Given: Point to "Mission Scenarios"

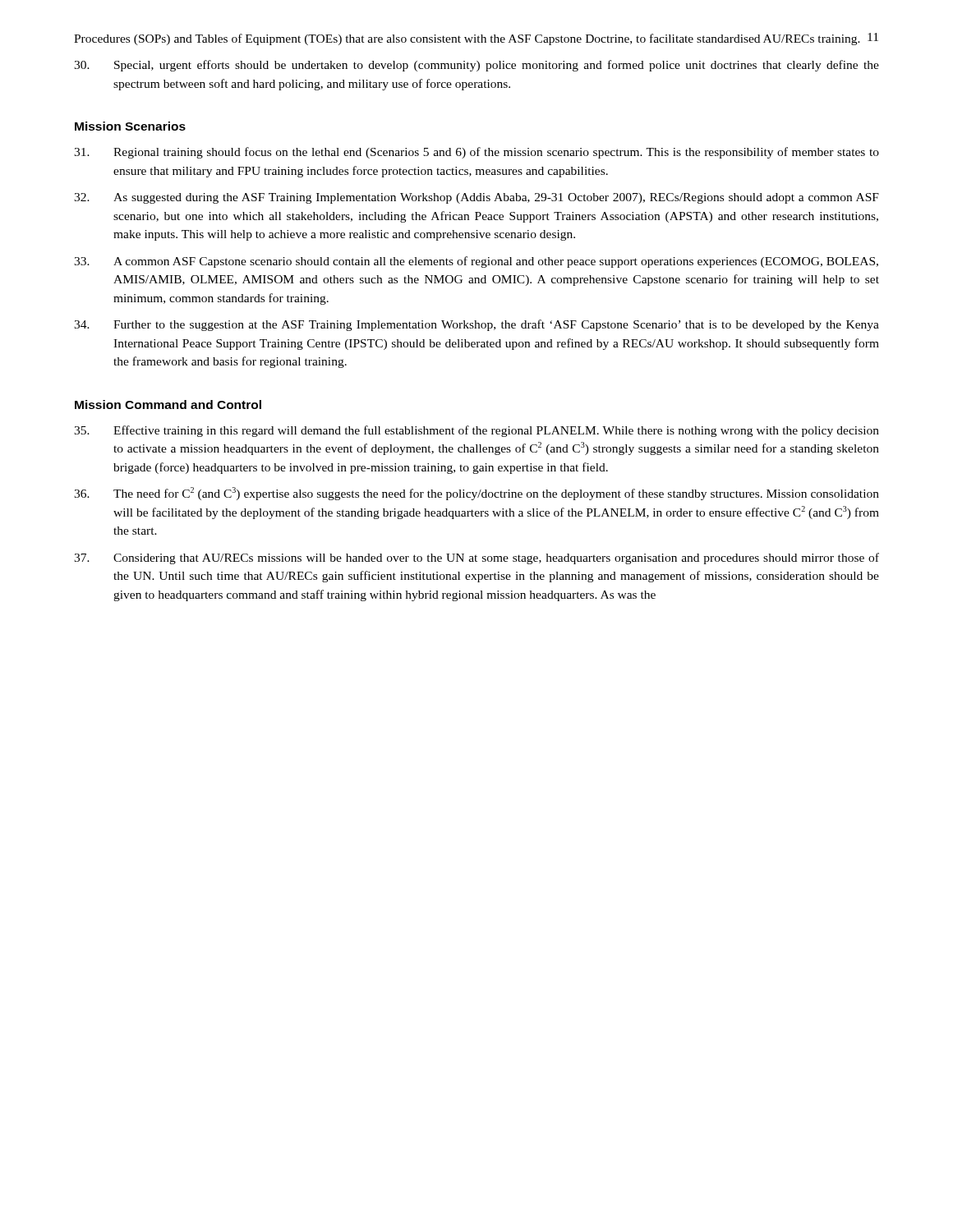Looking at the screenshot, I should (130, 126).
